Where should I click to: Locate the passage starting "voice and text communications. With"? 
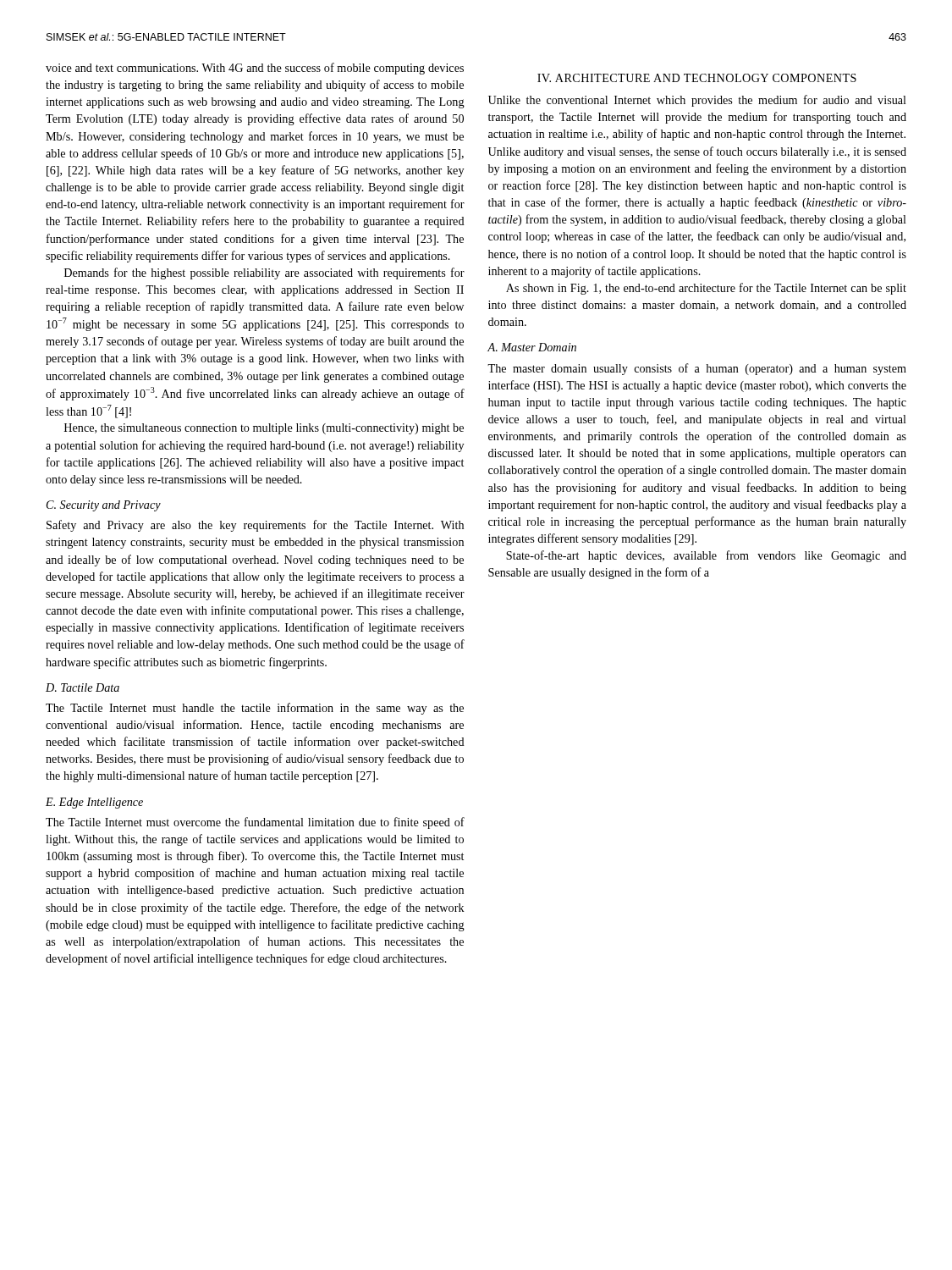[x=255, y=162]
